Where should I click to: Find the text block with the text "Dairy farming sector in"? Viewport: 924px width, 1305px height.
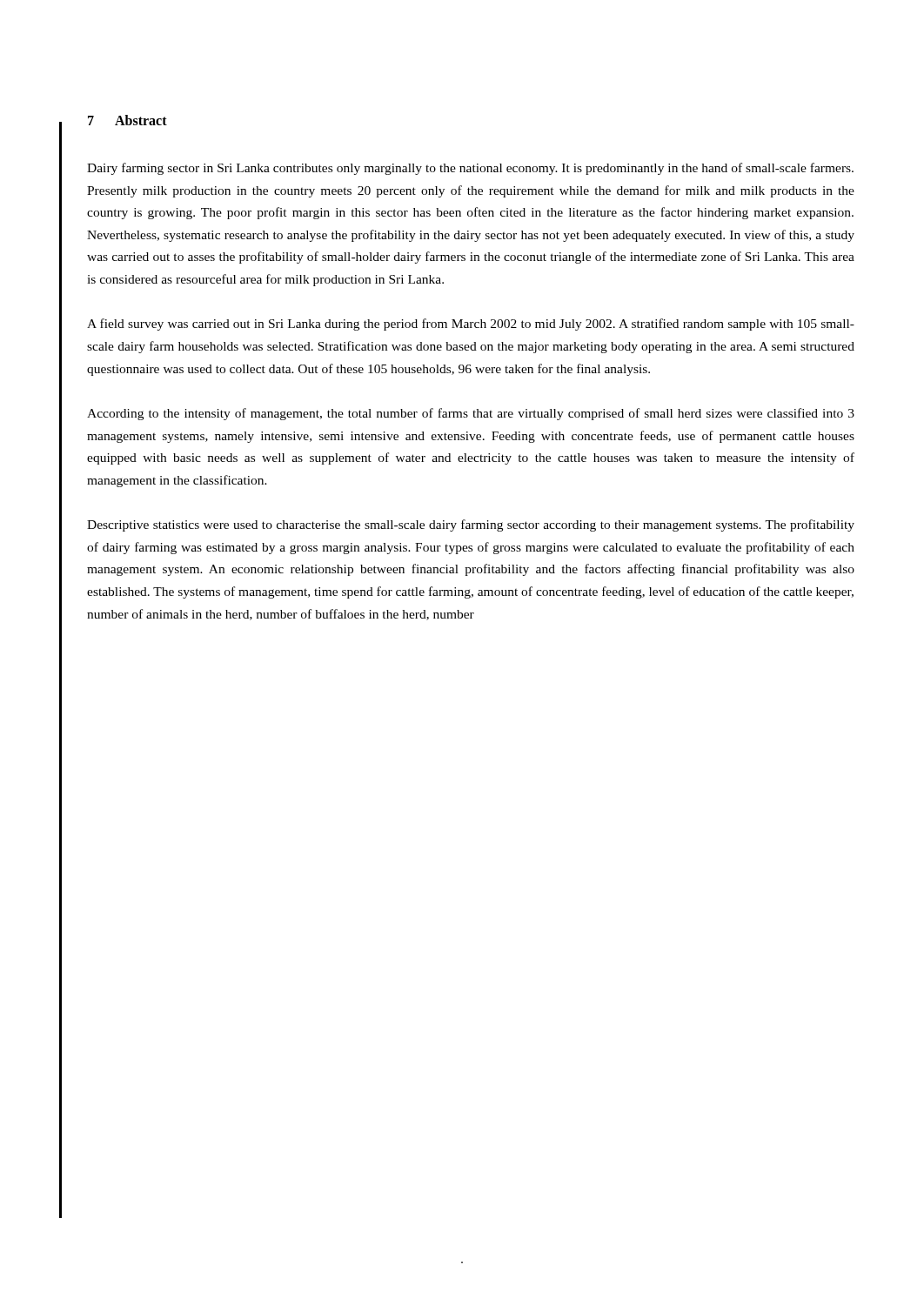click(471, 223)
